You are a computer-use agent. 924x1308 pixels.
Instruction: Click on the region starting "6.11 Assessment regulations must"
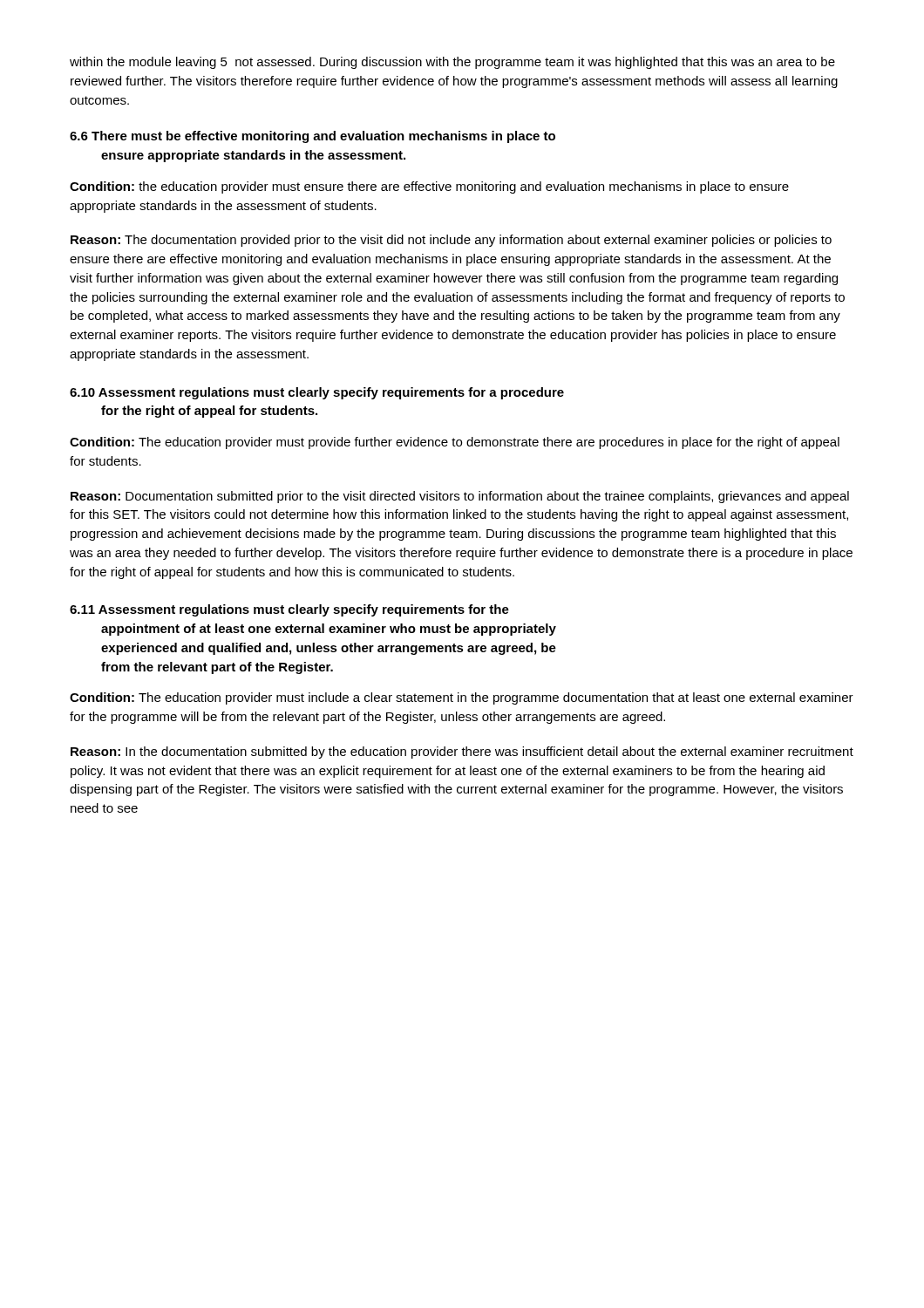click(313, 639)
